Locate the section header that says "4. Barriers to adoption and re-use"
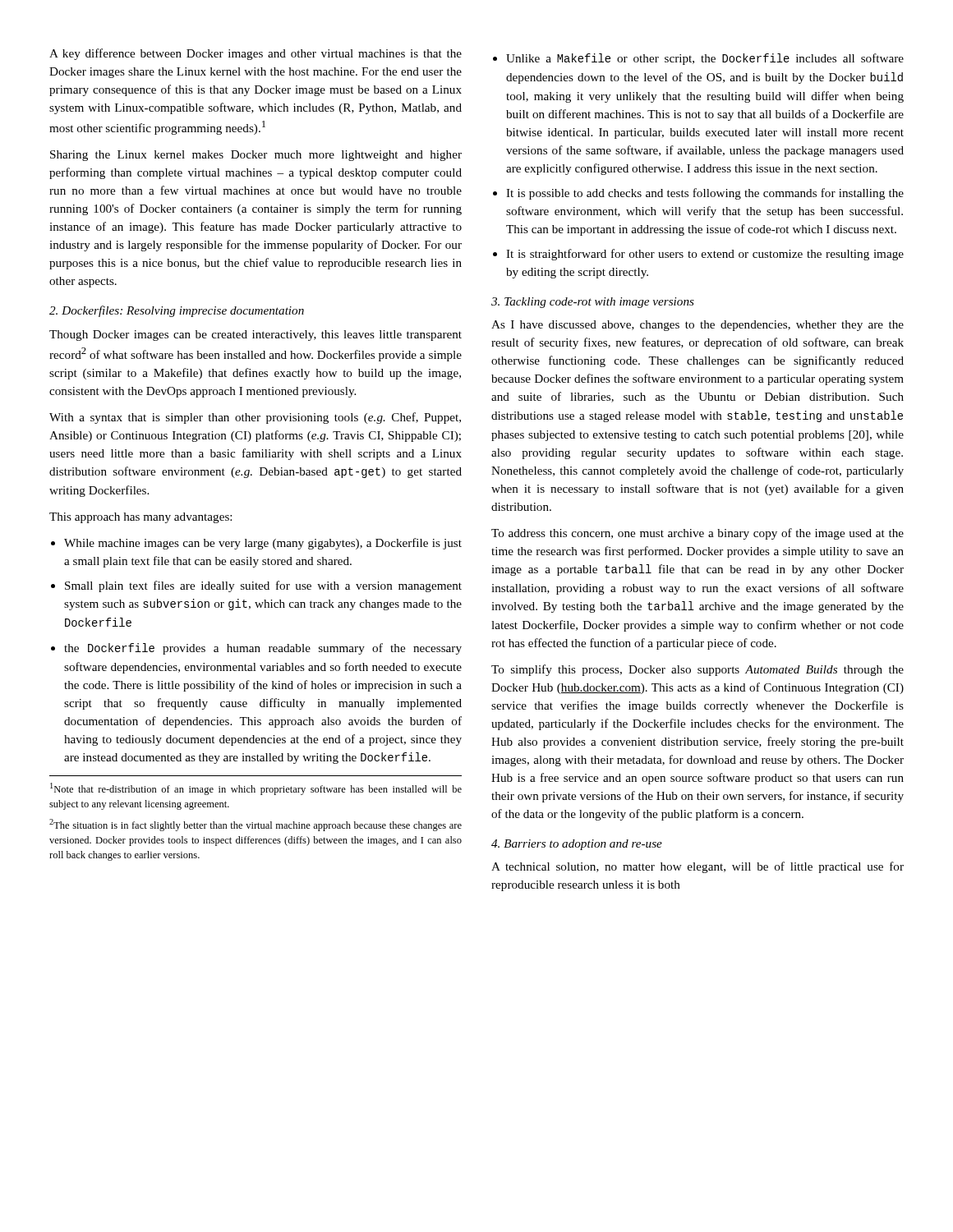The width and height of the screenshot is (953, 1232). [x=577, y=845]
